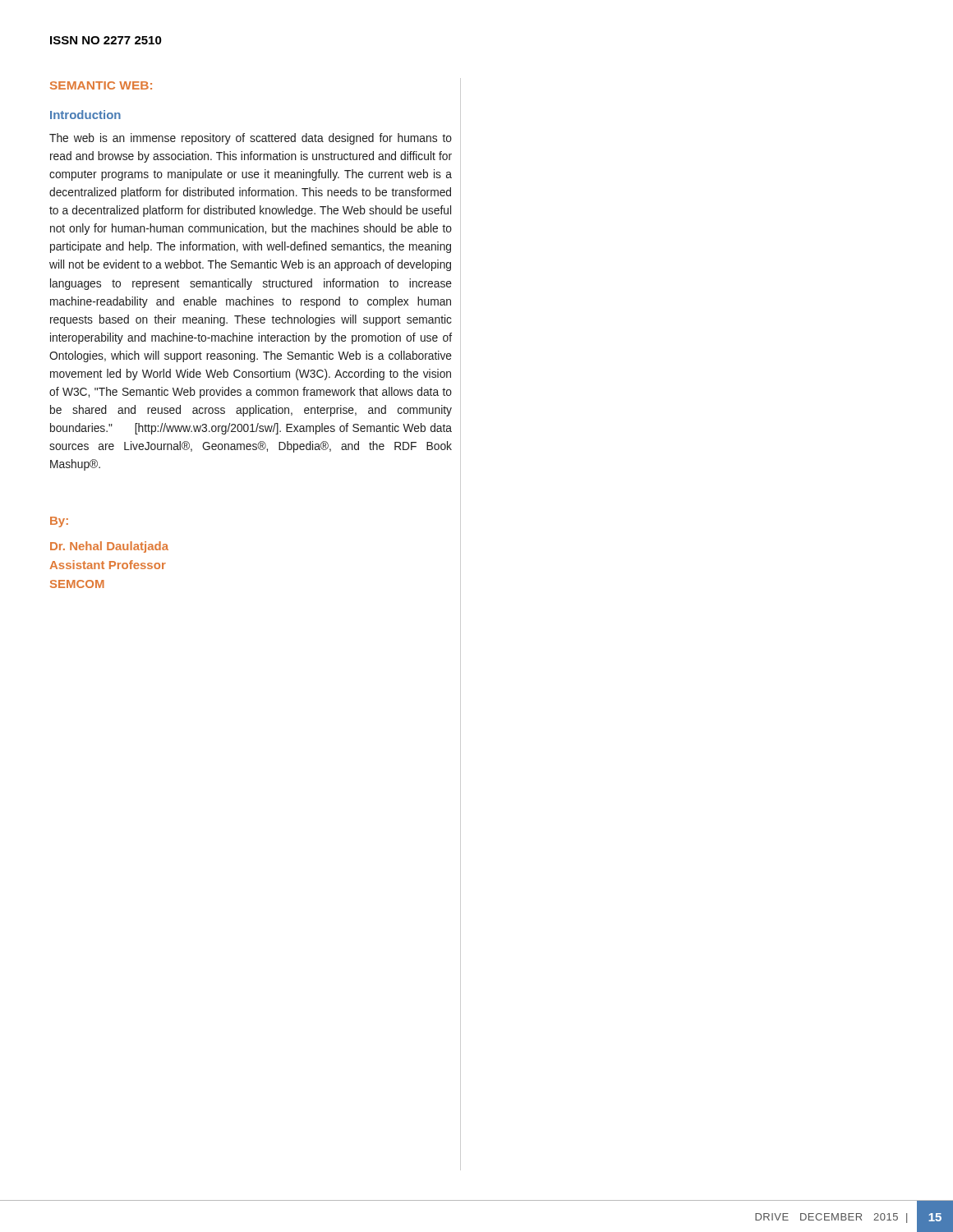Select the text block starting "SEMANTIC WEB:"
Image resolution: width=953 pixels, height=1232 pixels.
pyautogui.click(x=101, y=85)
